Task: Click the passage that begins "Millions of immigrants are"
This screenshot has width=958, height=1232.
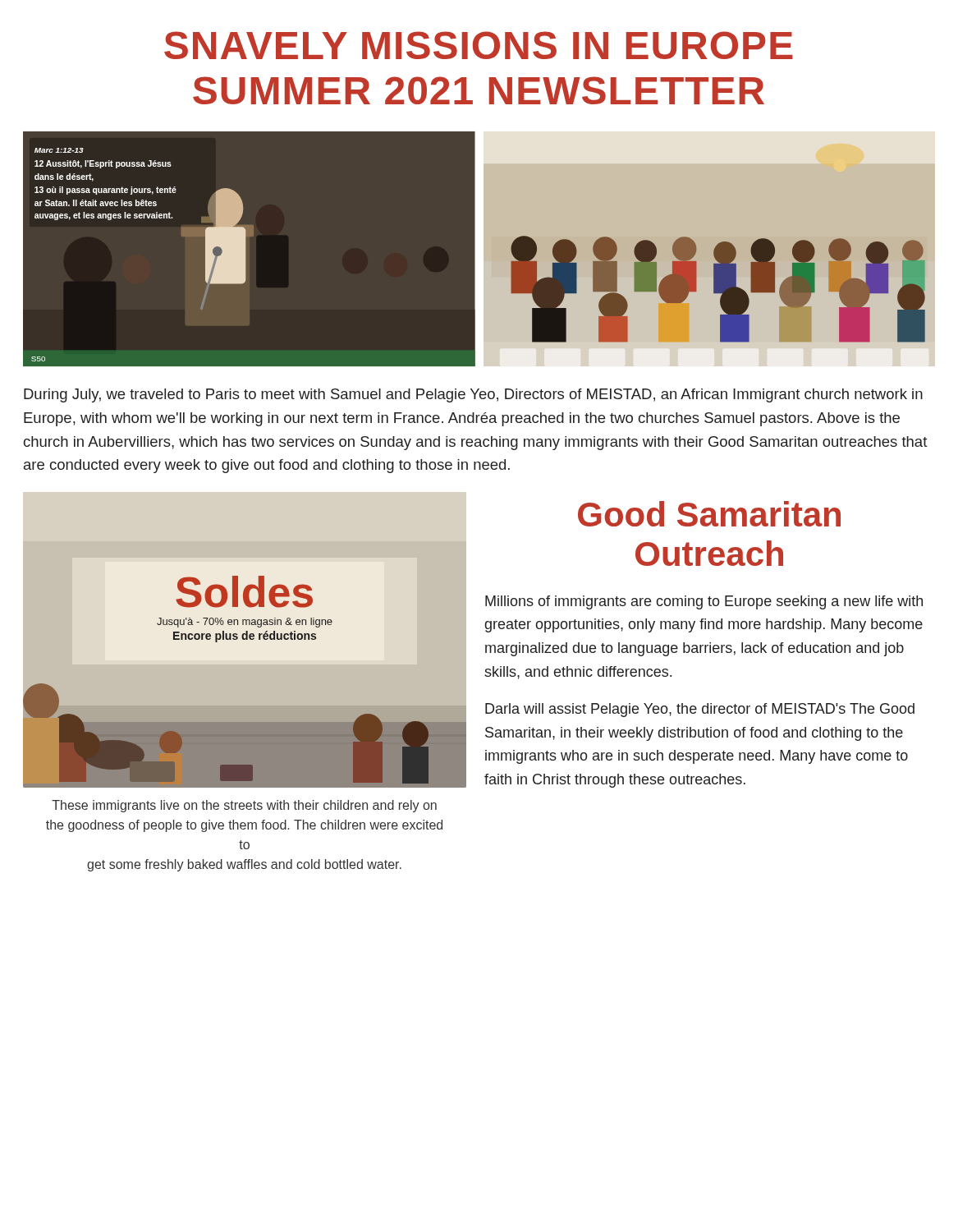Action: coord(704,636)
